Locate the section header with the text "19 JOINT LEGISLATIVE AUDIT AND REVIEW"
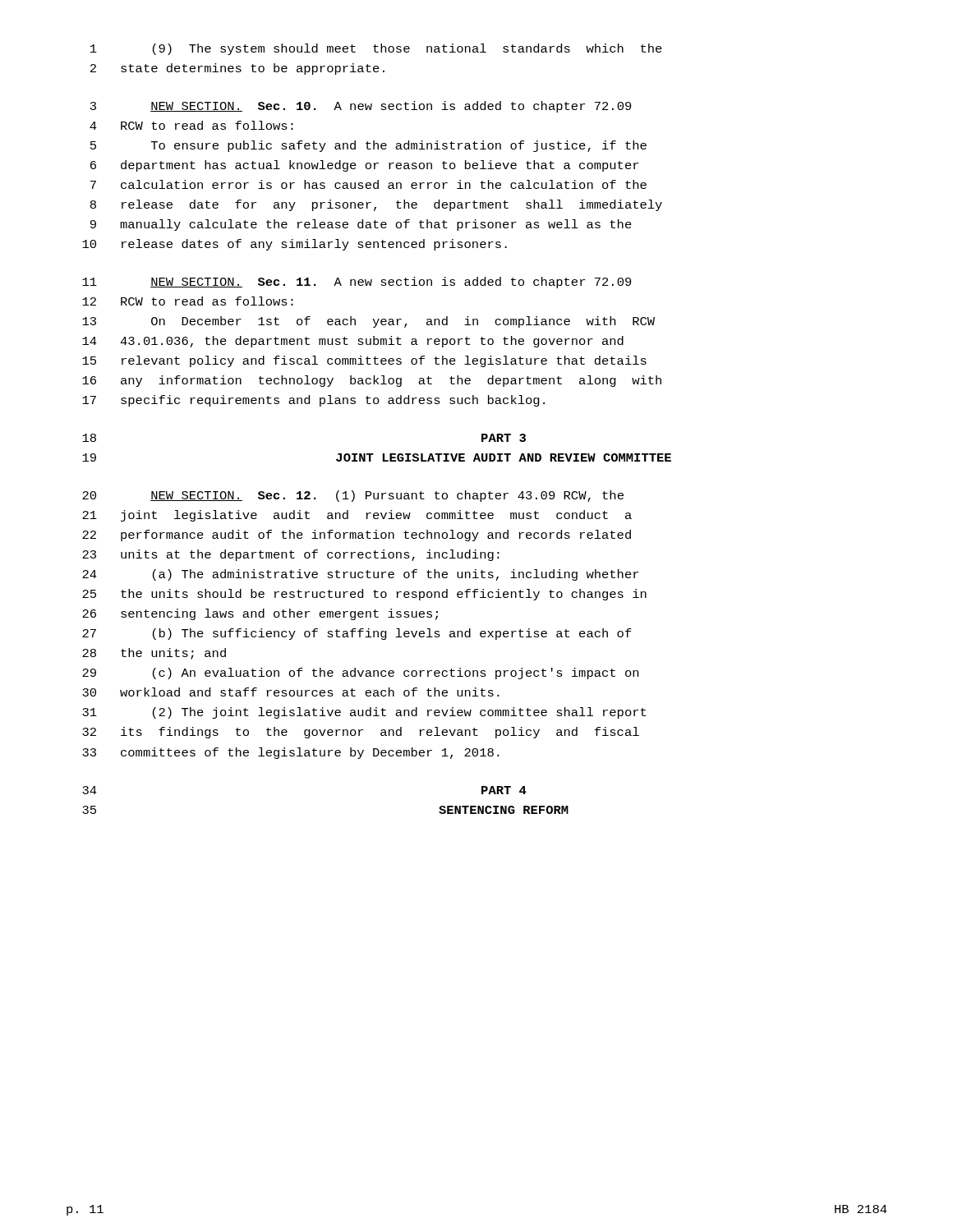 coord(476,459)
